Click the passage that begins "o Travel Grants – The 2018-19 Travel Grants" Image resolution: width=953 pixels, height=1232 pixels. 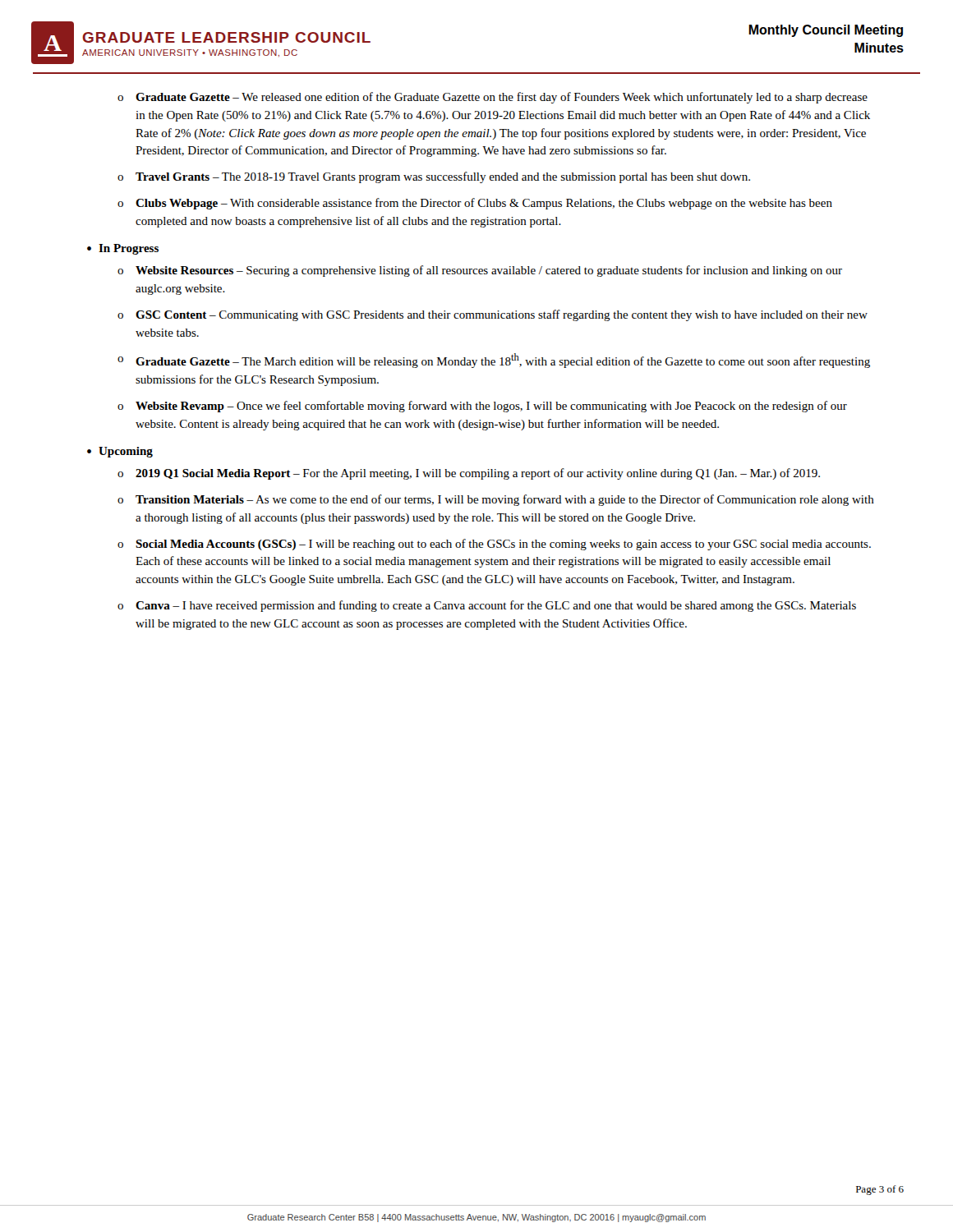pos(434,177)
